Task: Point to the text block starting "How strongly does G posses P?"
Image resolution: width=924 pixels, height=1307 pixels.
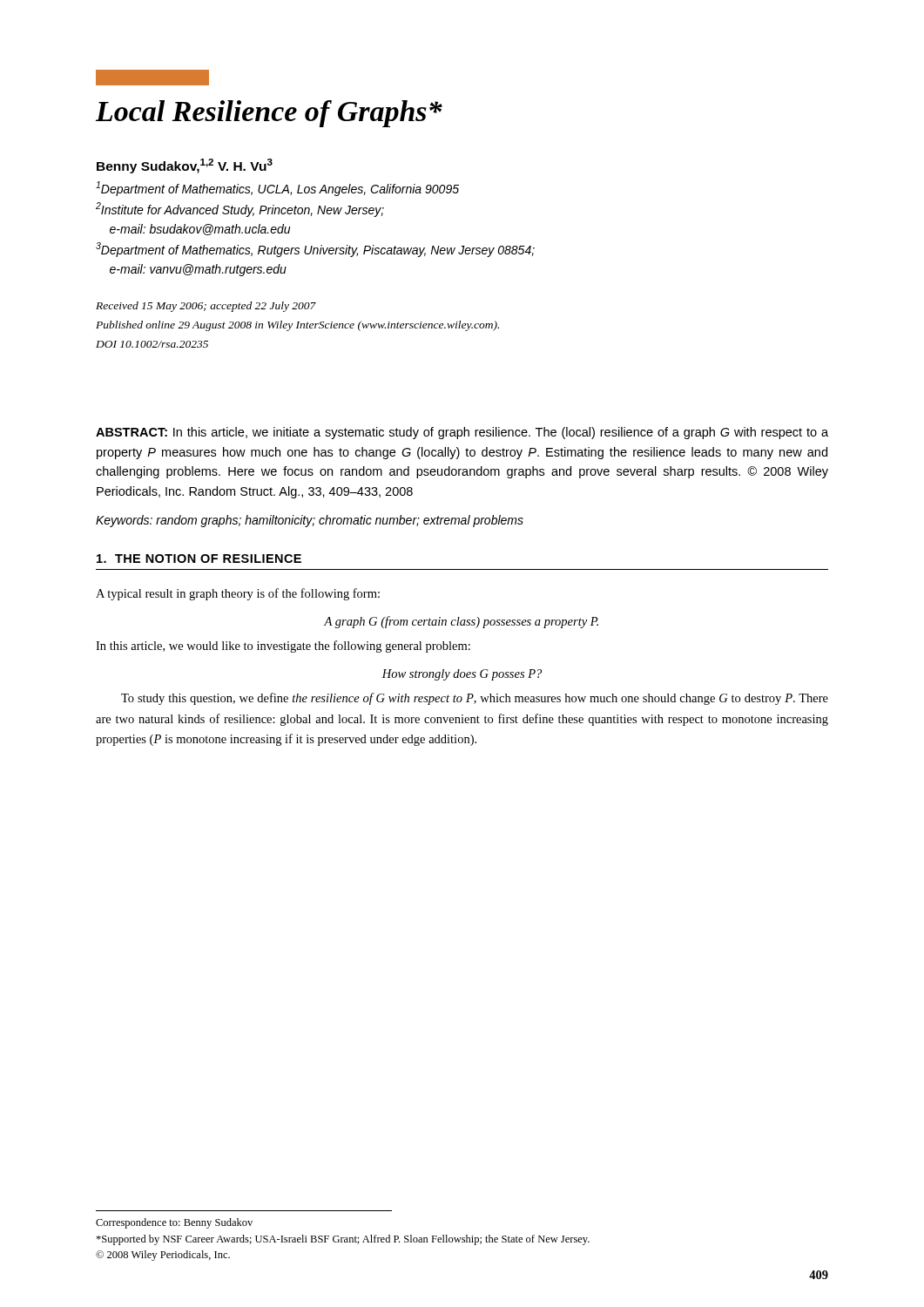Action: 462,674
